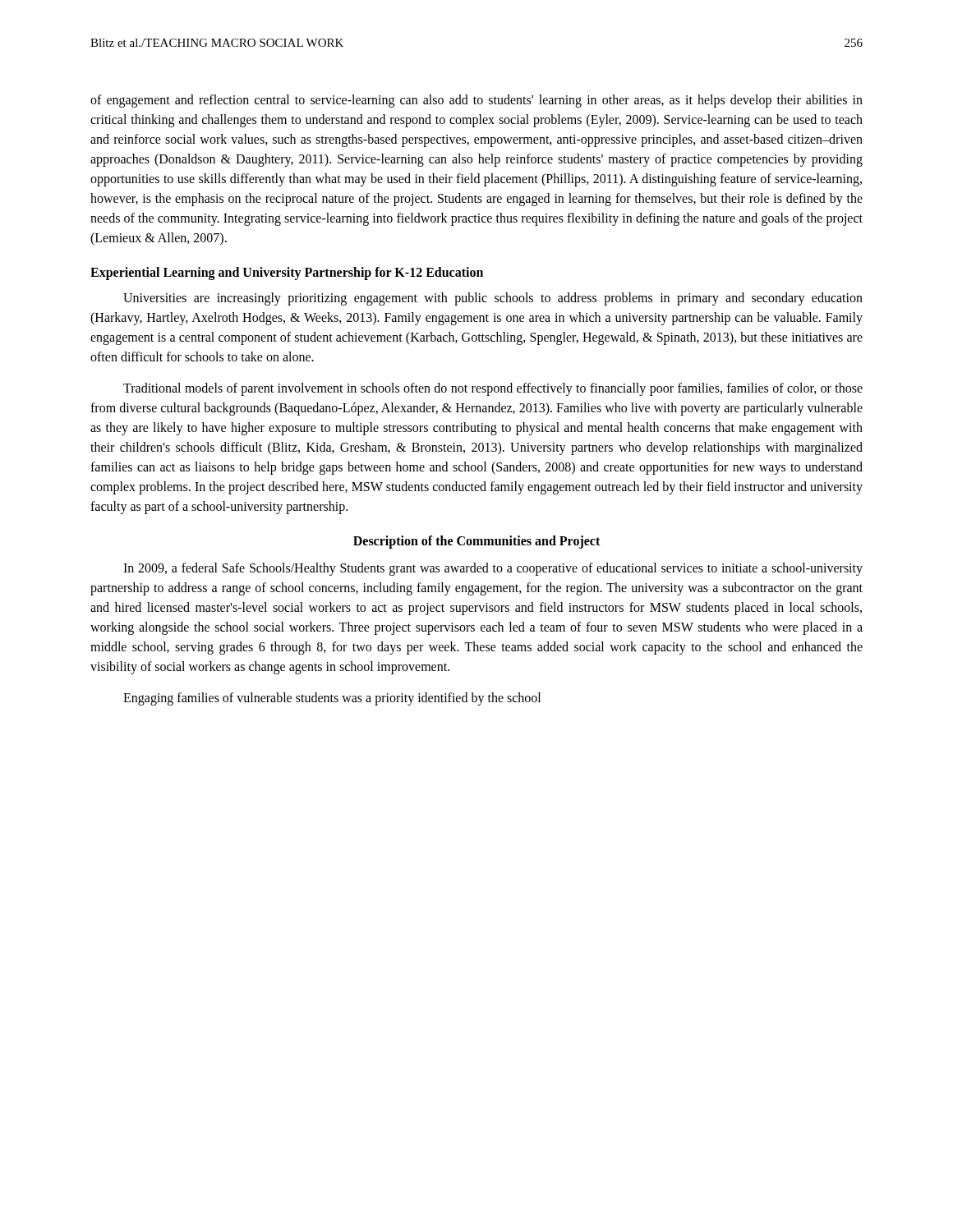The width and height of the screenshot is (953, 1232).
Task: Locate the text block with the text "Traditional models of parent involvement"
Action: (x=476, y=447)
